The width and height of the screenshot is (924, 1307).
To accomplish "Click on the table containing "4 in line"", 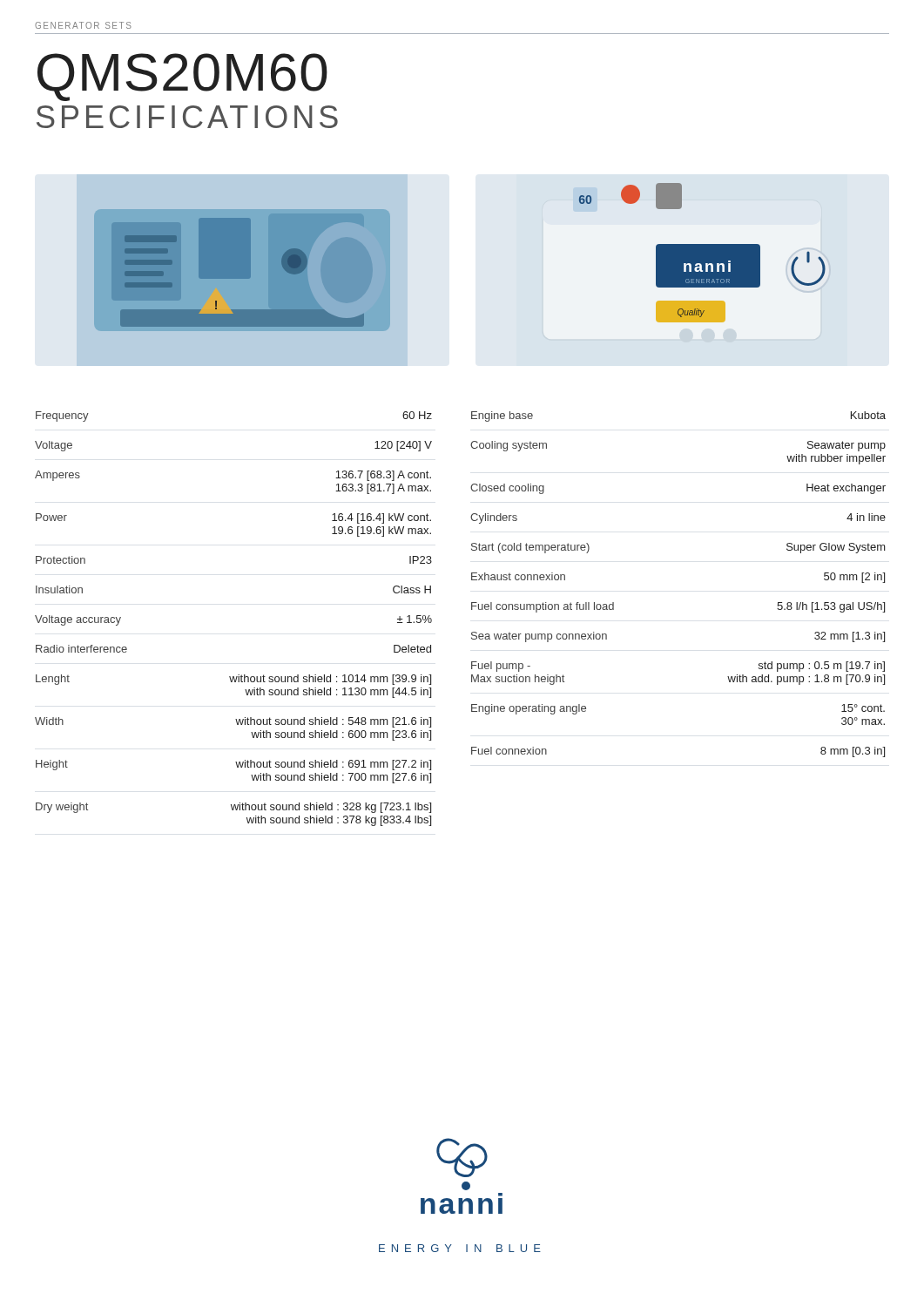I will [680, 583].
